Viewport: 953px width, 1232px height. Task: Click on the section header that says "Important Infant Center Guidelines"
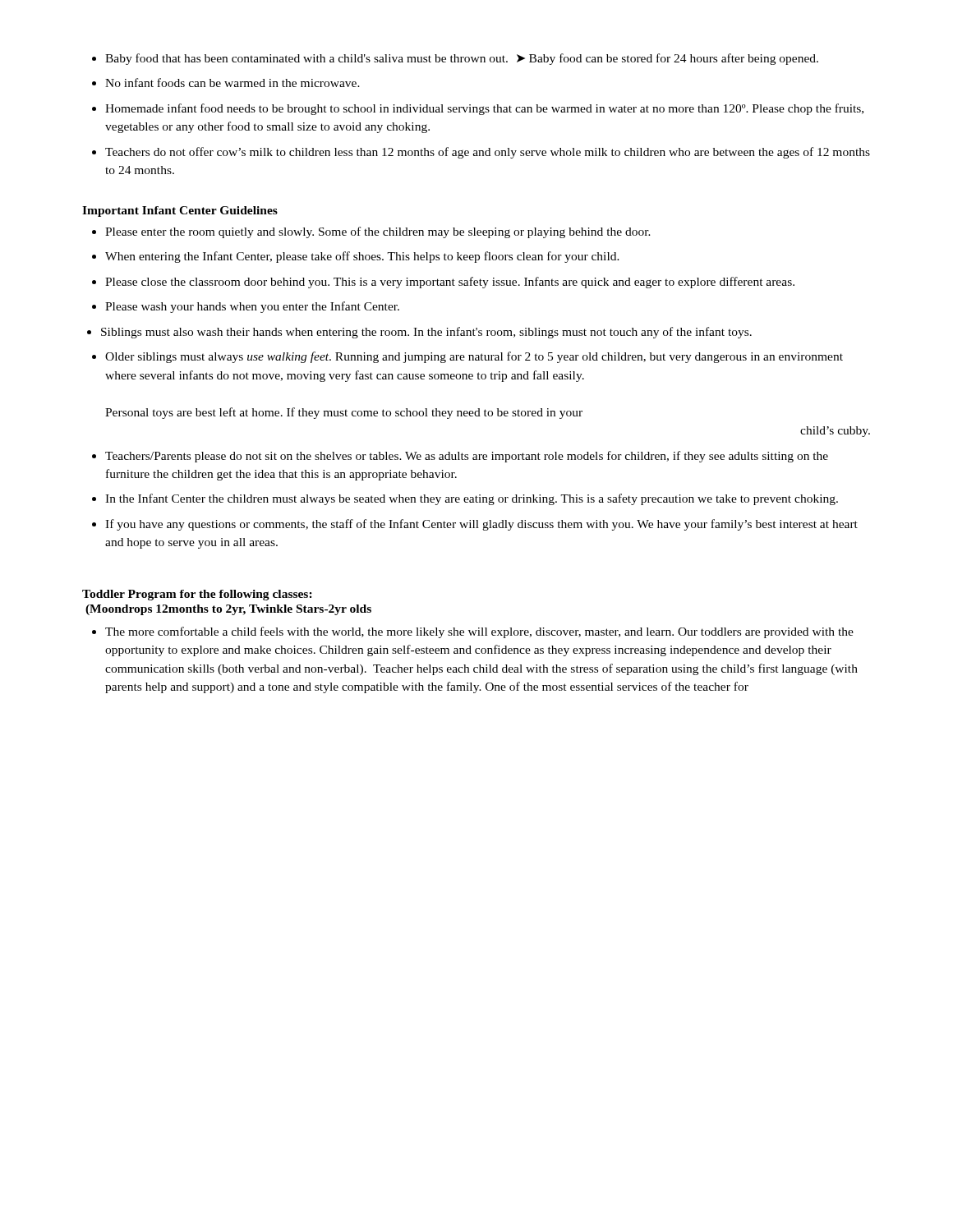pos(180,210)
